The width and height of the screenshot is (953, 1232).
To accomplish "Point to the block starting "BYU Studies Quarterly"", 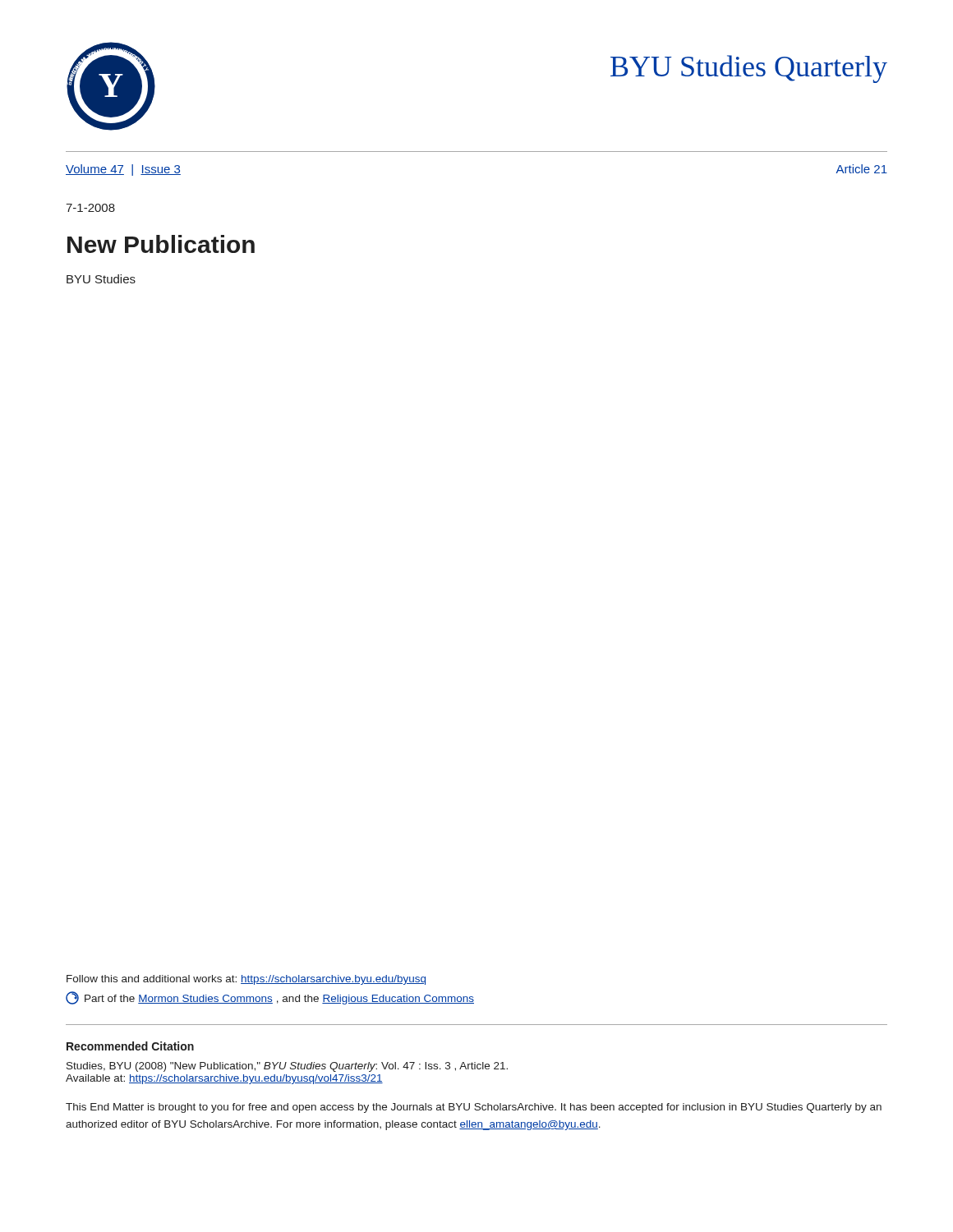I will click(748, 67).
